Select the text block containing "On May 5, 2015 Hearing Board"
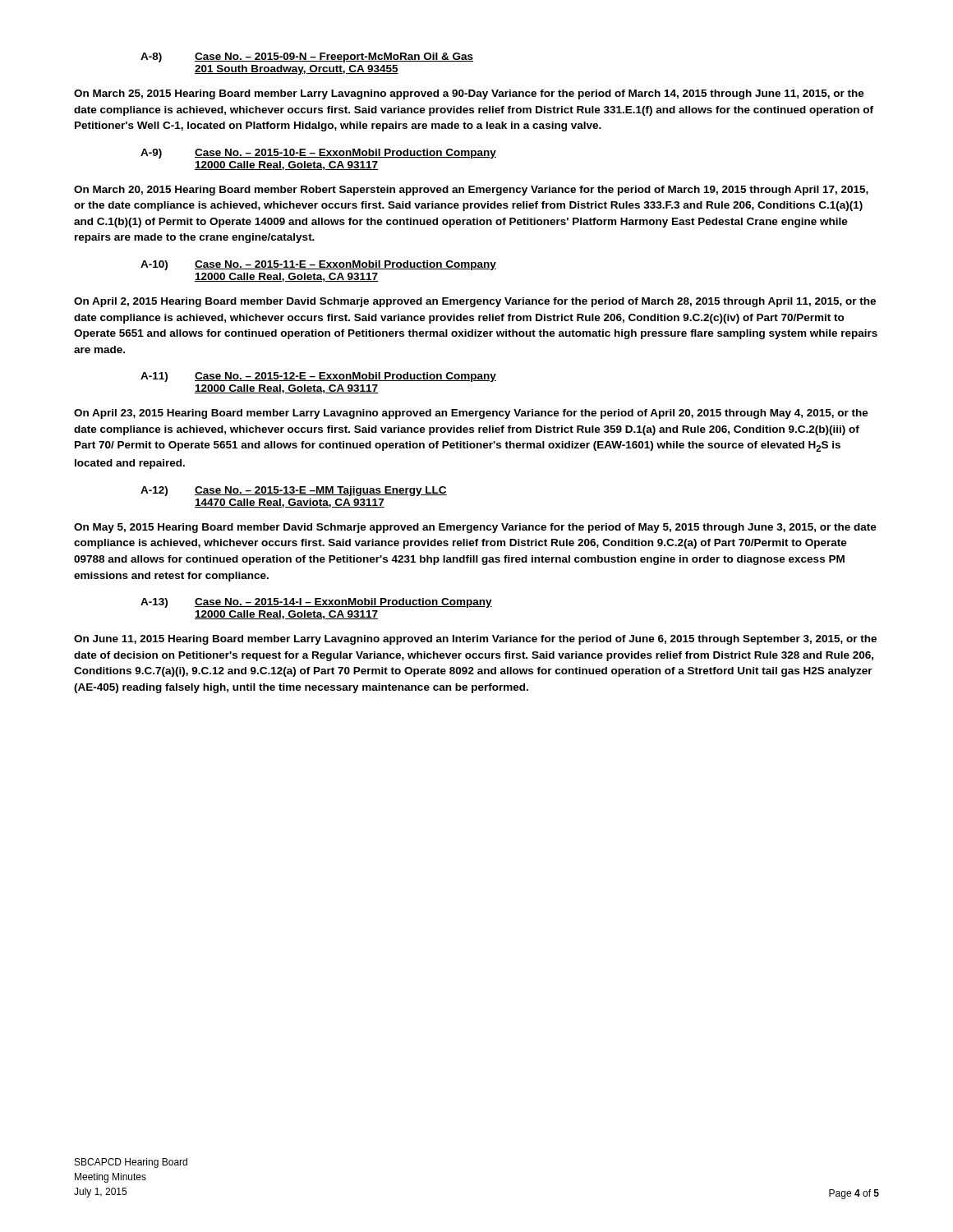953x1232 pixels. click(475, 551)
